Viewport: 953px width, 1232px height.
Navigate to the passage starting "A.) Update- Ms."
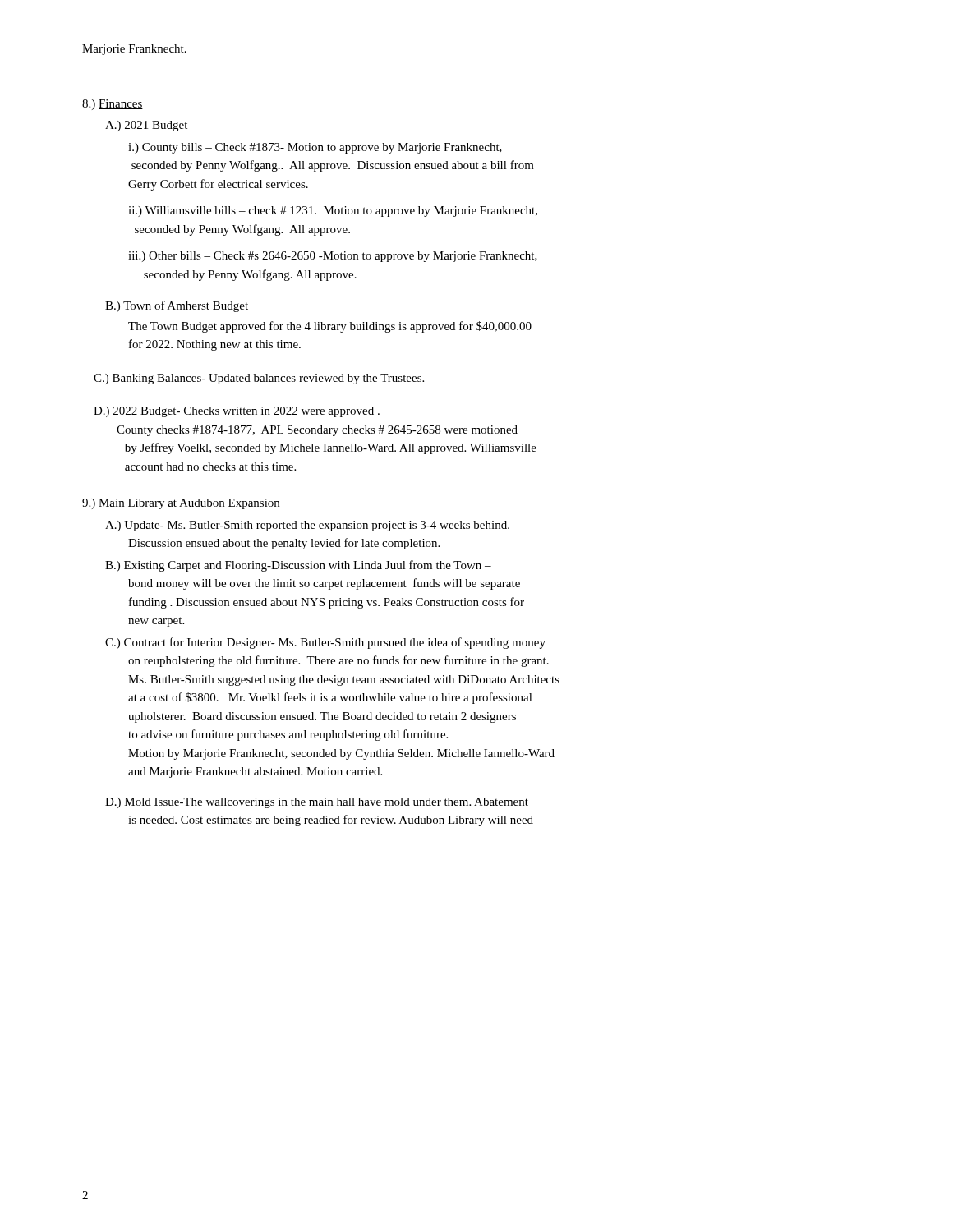(308, 534)
